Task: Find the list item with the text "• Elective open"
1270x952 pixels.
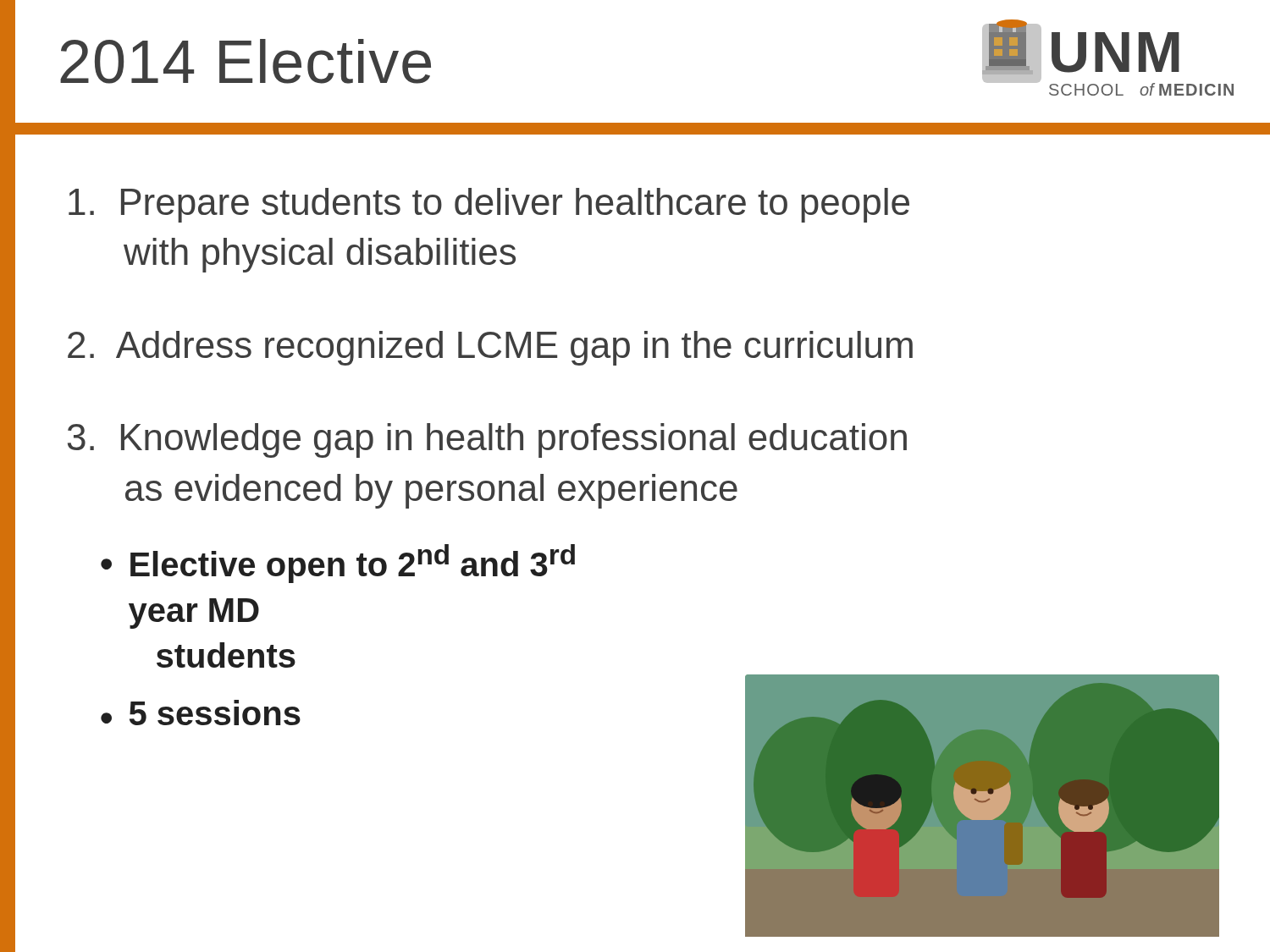Action: point(338,564)
